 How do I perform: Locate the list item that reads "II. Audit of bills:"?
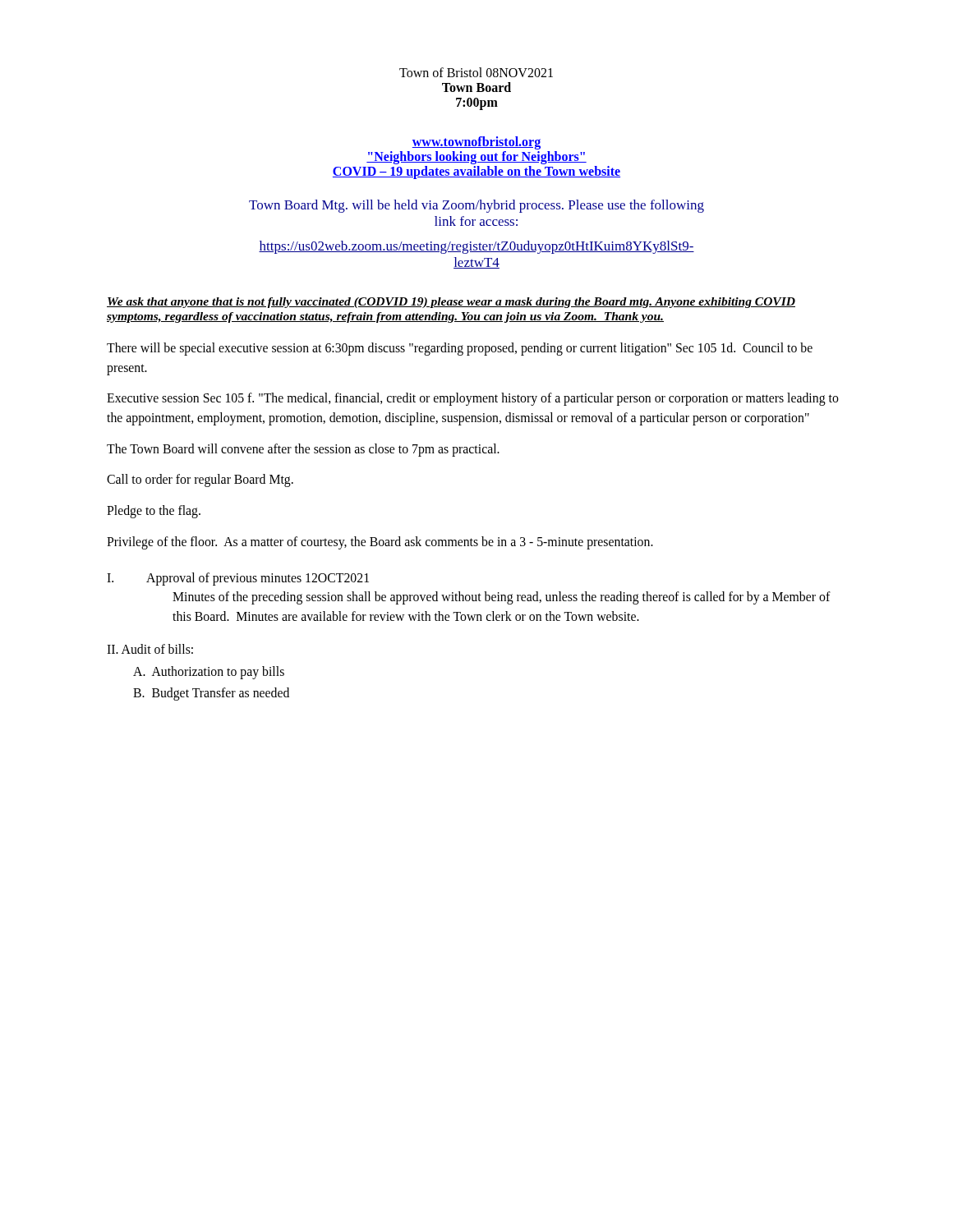[150, 649]
